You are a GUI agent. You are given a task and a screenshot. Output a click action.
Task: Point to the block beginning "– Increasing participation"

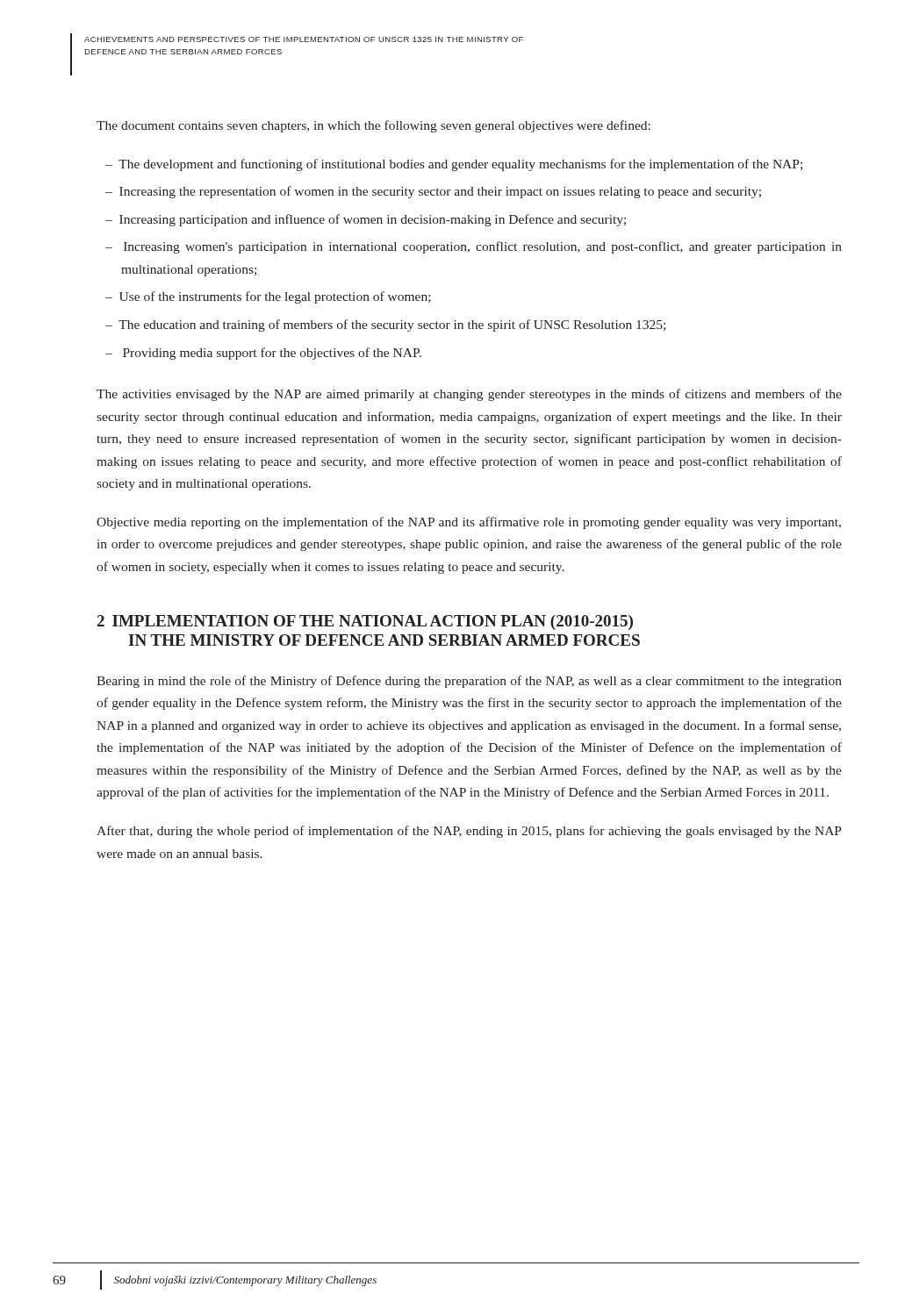[366, 219]
